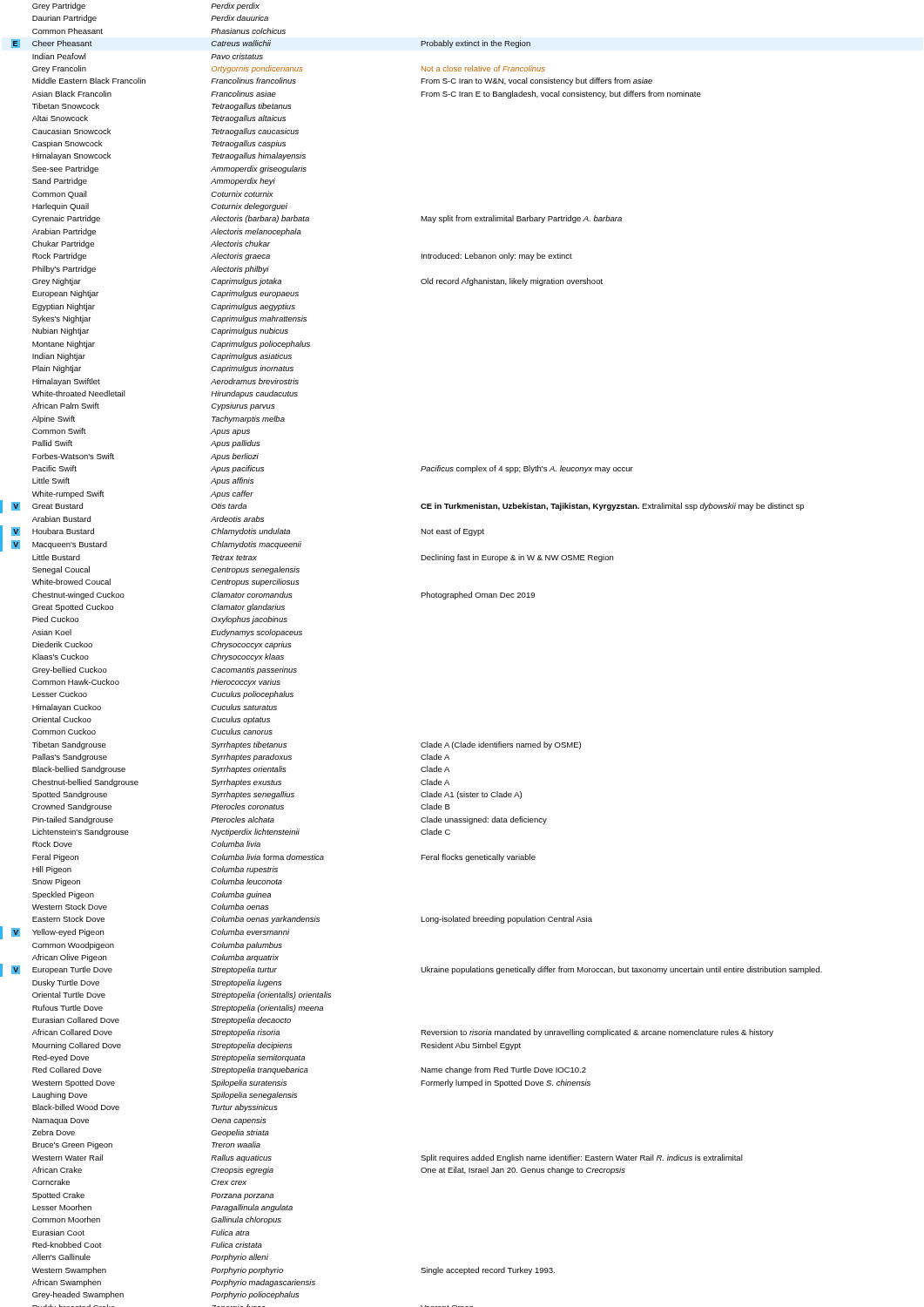Select the table that reads "Columba guinea"

pos(462,654)
